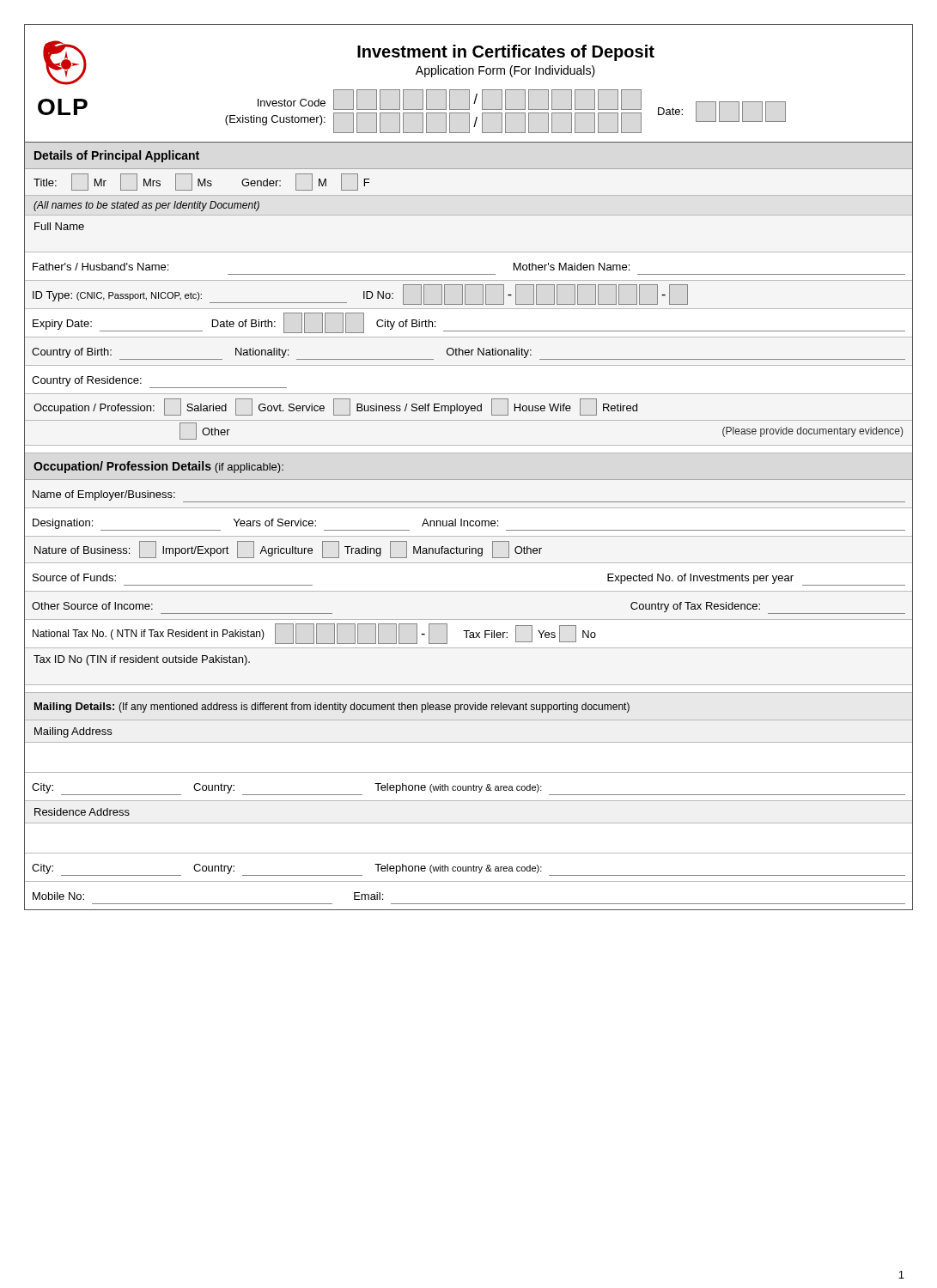This screenshot has width=937, height=1288.
Task: Navigate to the text starting "Application Form (For Individuals)"
Action: tap(505, 70)
